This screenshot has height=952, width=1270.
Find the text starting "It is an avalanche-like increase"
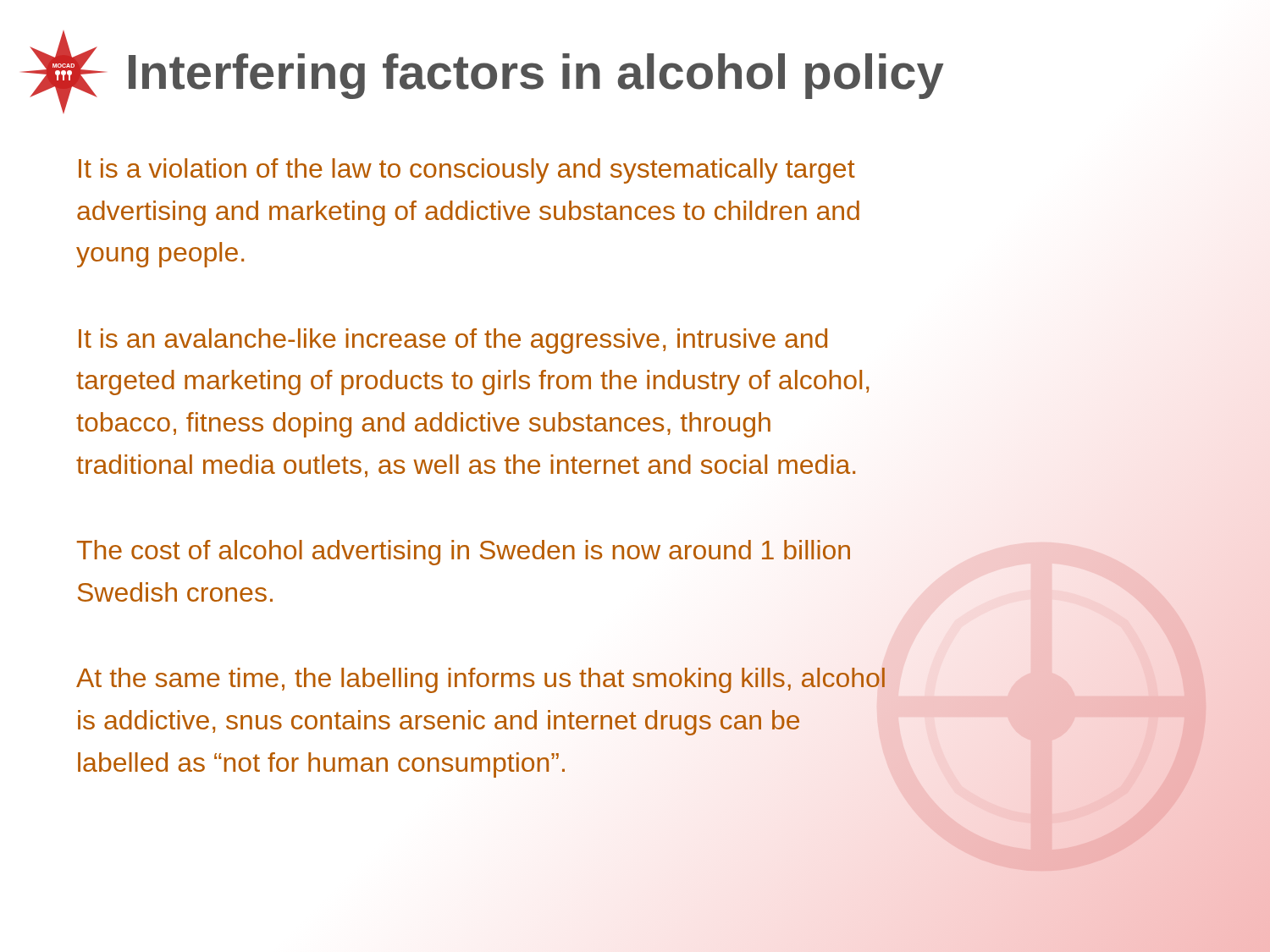pos(474,401)
